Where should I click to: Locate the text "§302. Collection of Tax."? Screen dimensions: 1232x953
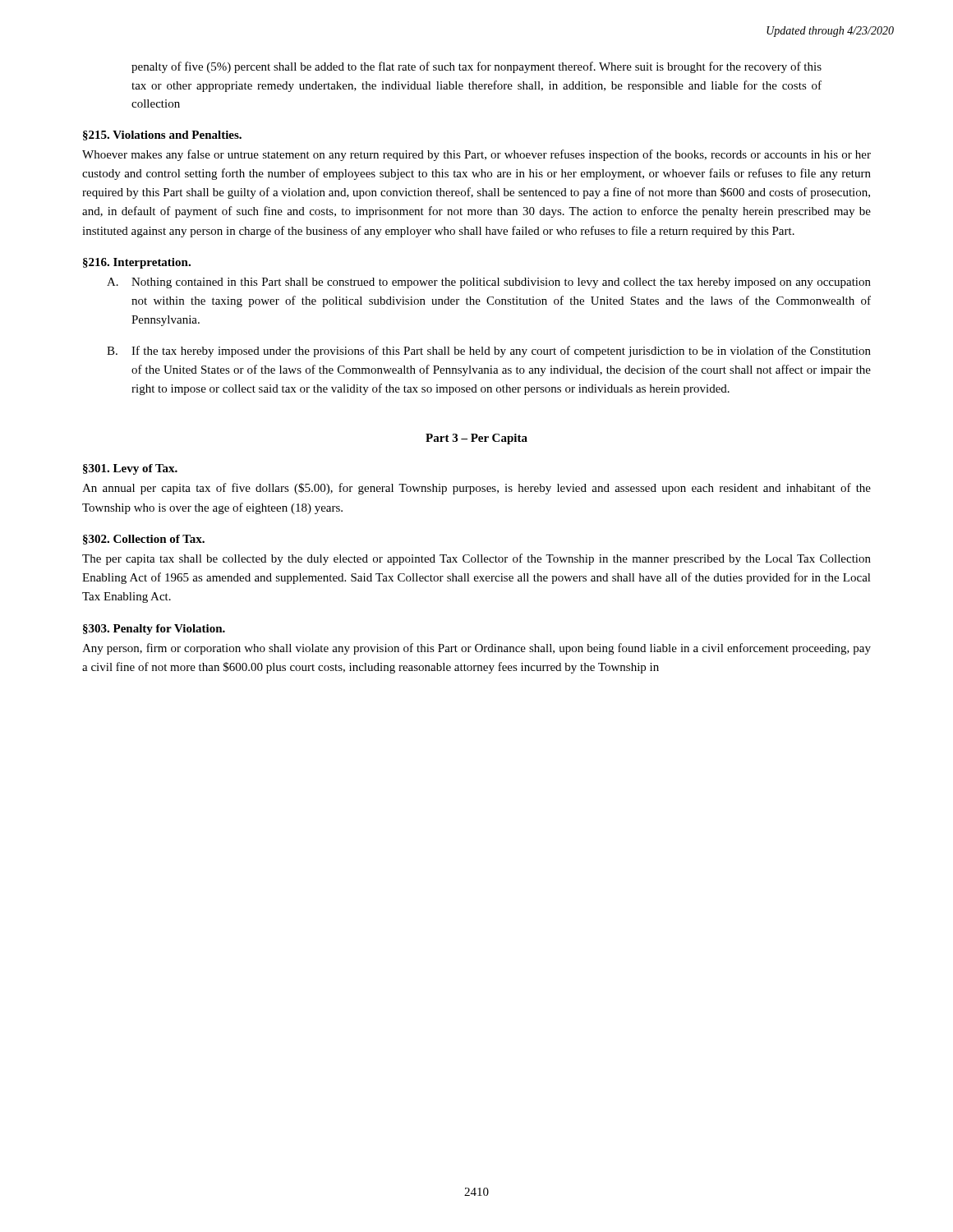click(x=144, y=539)
